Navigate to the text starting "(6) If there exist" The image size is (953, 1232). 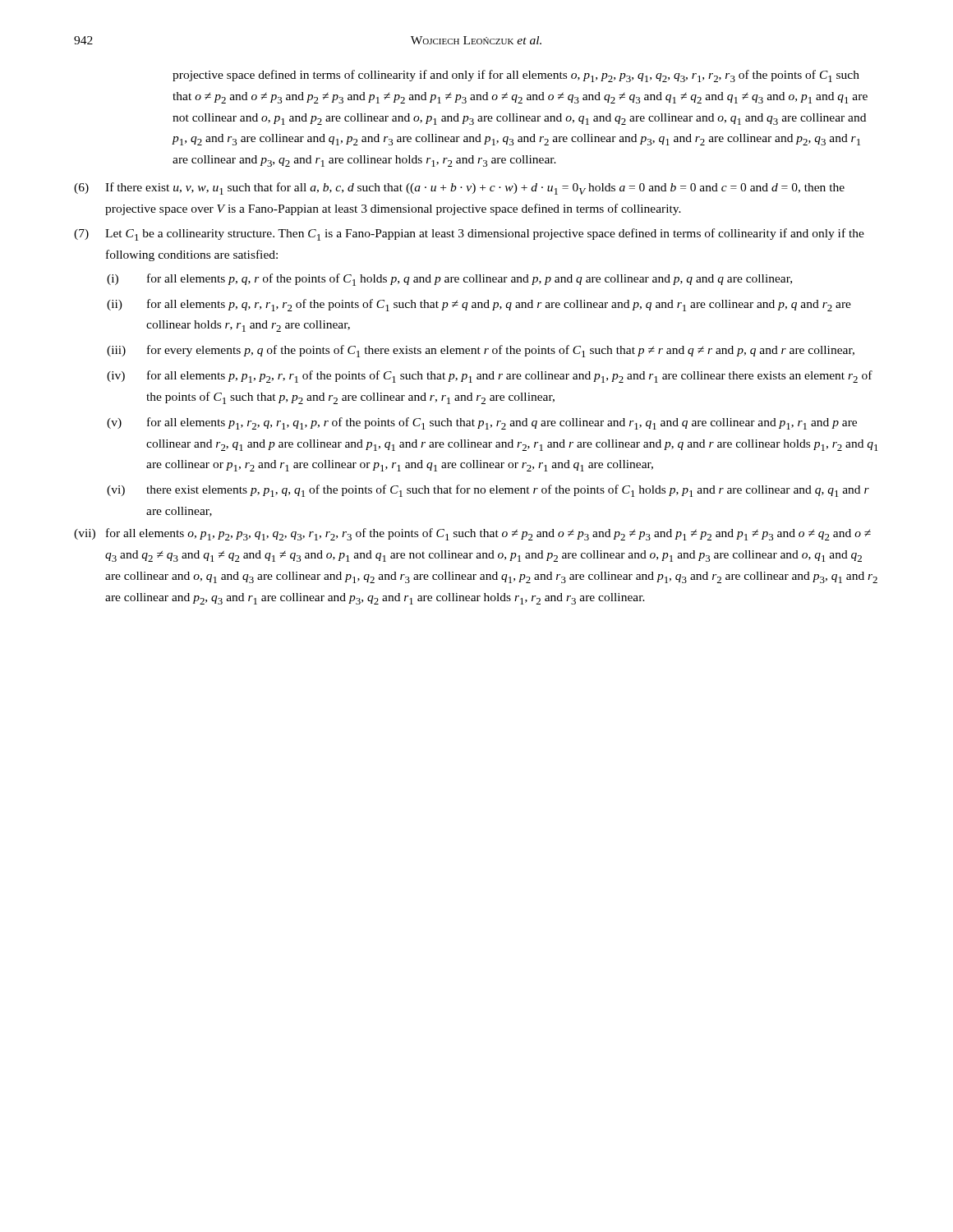click(x=476, y=198)
